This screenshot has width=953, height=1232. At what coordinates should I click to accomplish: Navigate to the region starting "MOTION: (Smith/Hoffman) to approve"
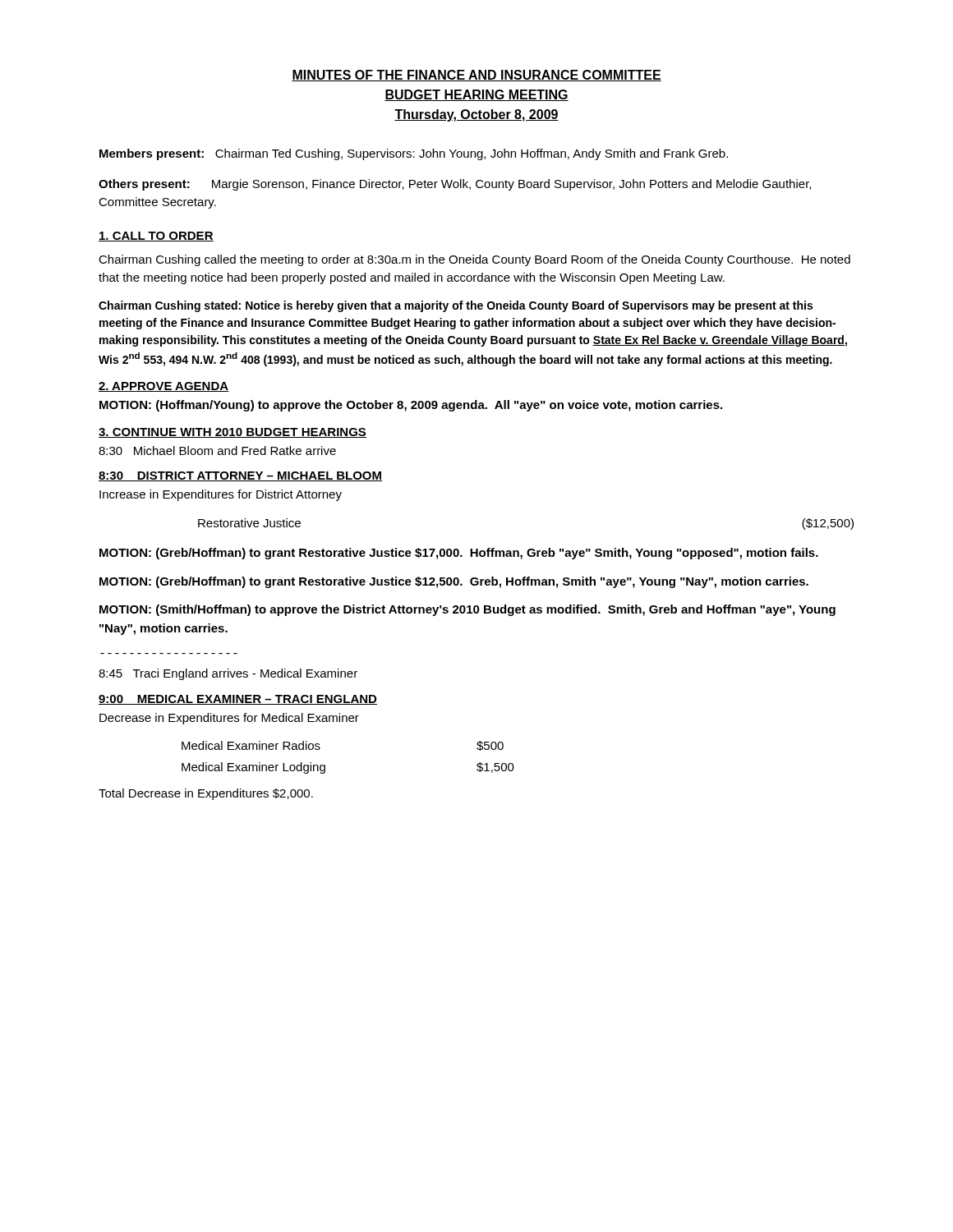[x=467, y=618]
